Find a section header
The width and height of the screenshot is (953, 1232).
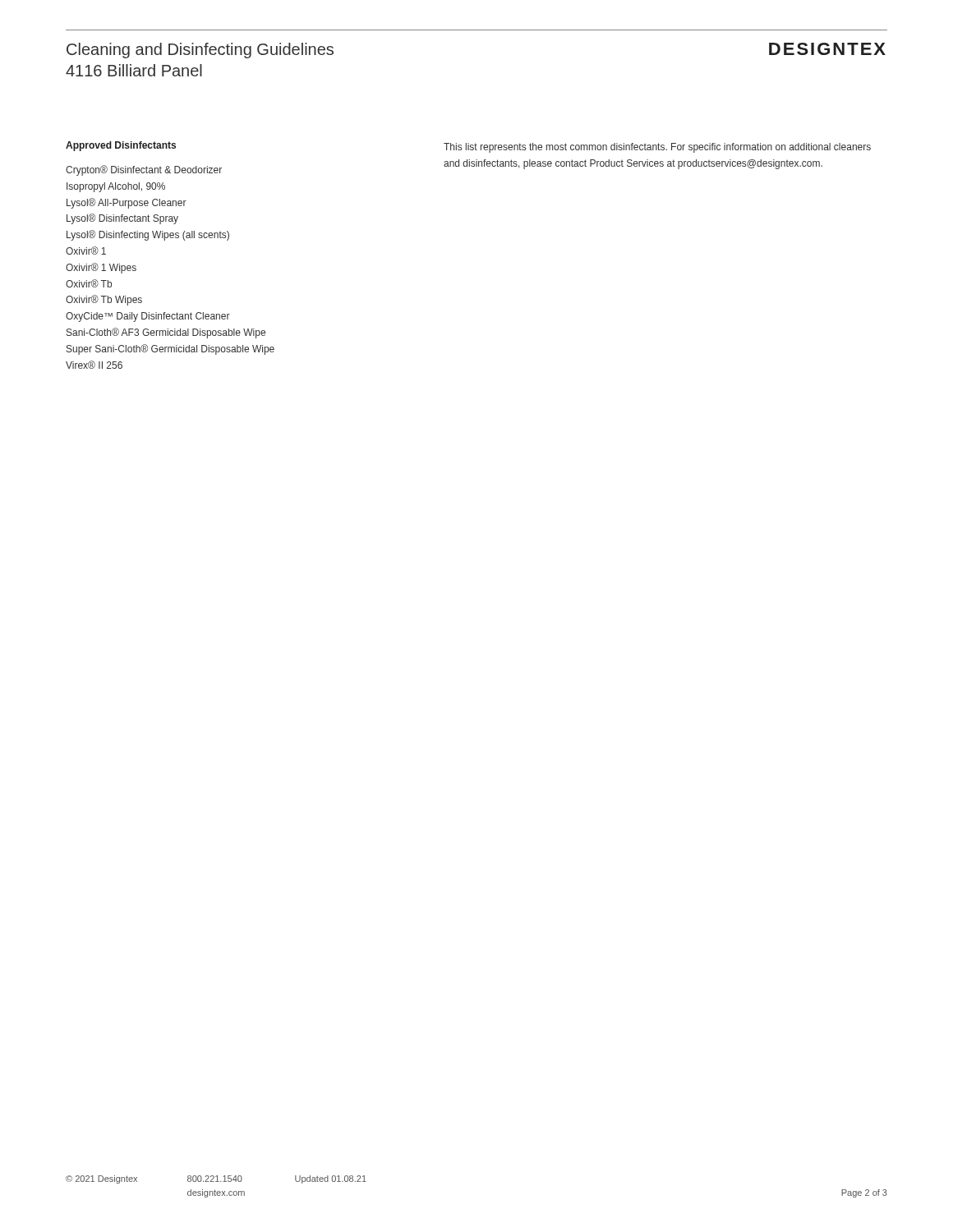(121, 145)
